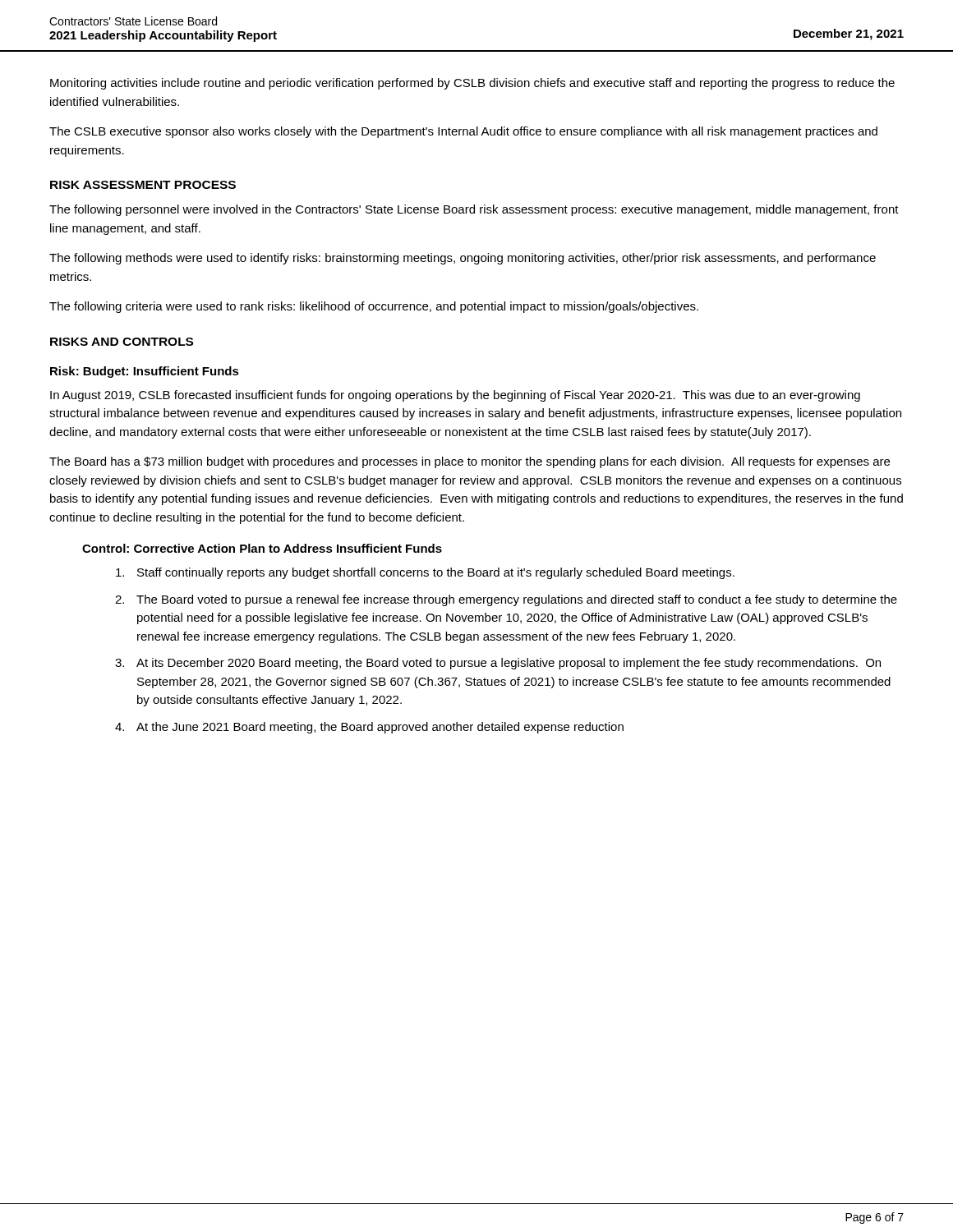Image resolution: width=953 pixels, height=1232 pixels.
Task: Select the element starting "RISKS AND CONTROLS"
Action: point(122,341)
